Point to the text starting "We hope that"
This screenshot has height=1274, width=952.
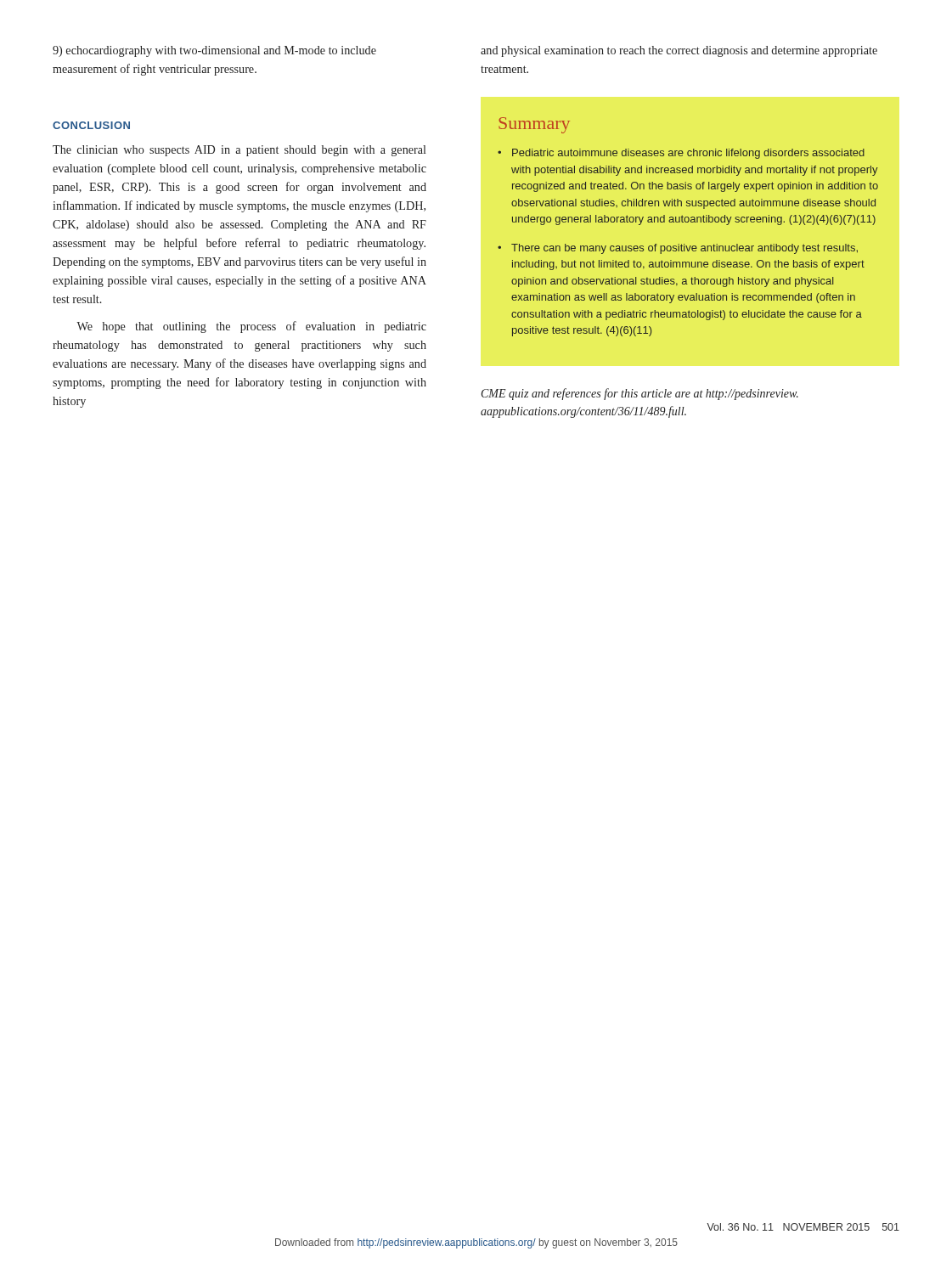[239, 364]
